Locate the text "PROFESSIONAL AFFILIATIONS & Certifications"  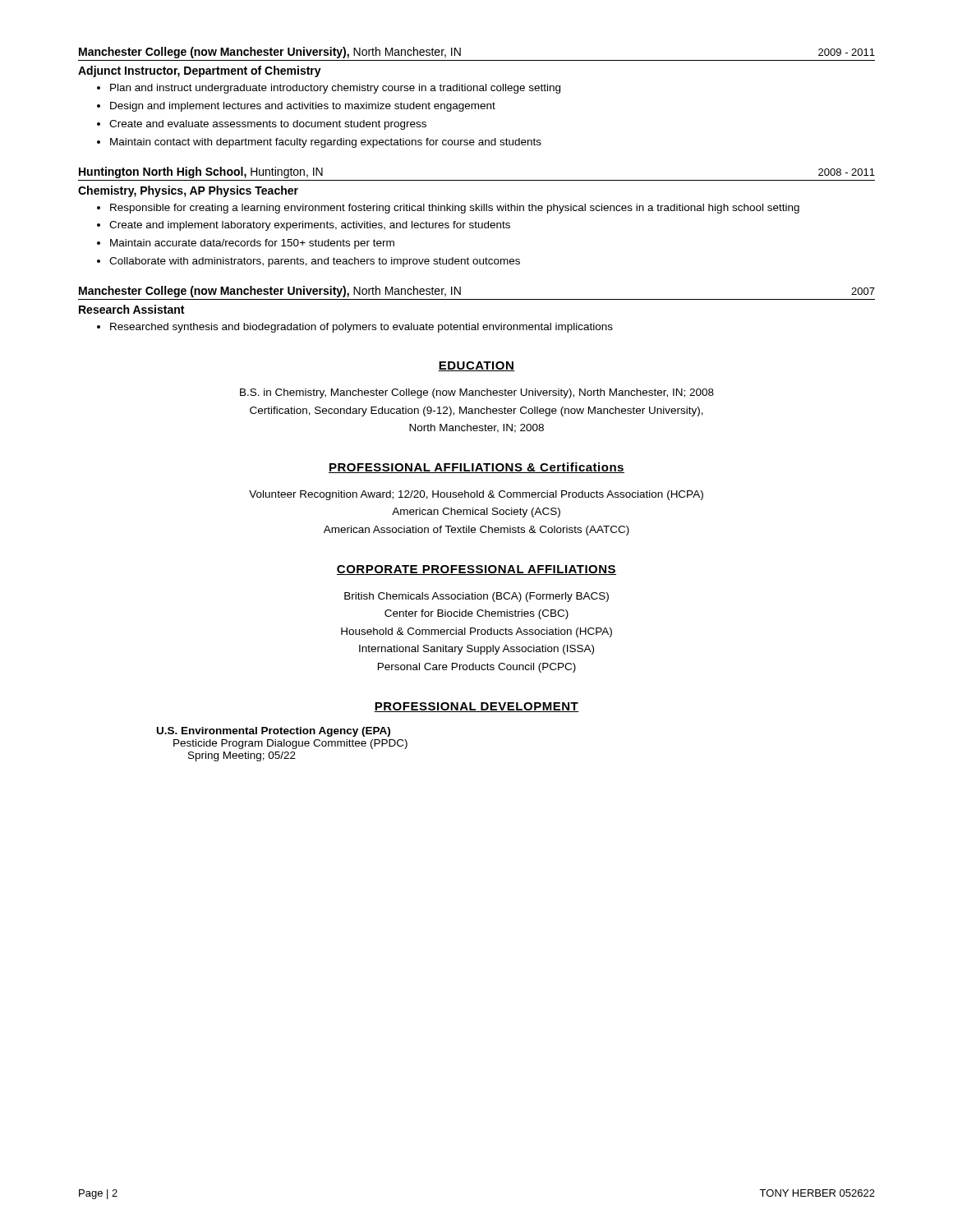(x=476, y=467)
